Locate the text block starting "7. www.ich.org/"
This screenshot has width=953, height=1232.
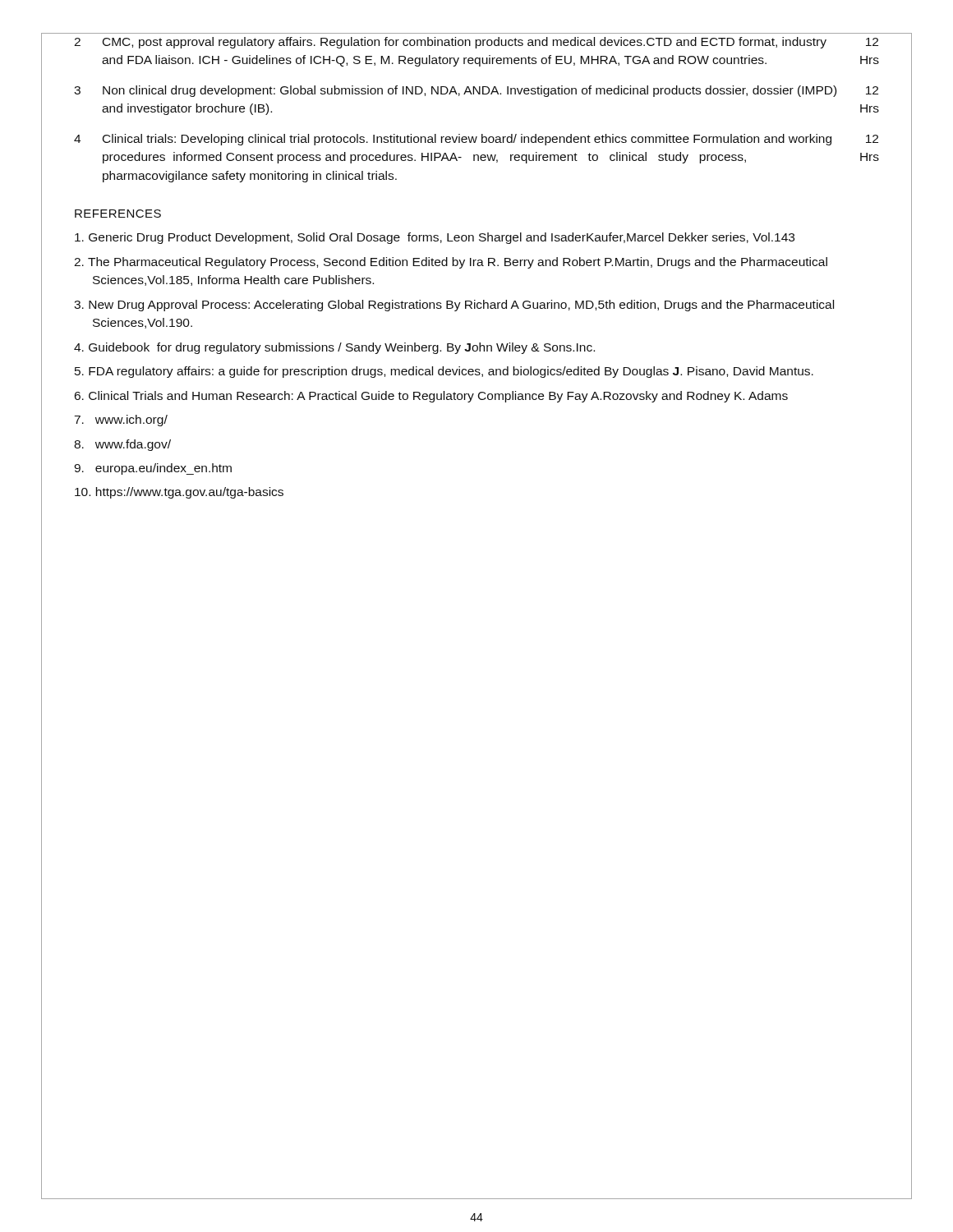[121, 419]
